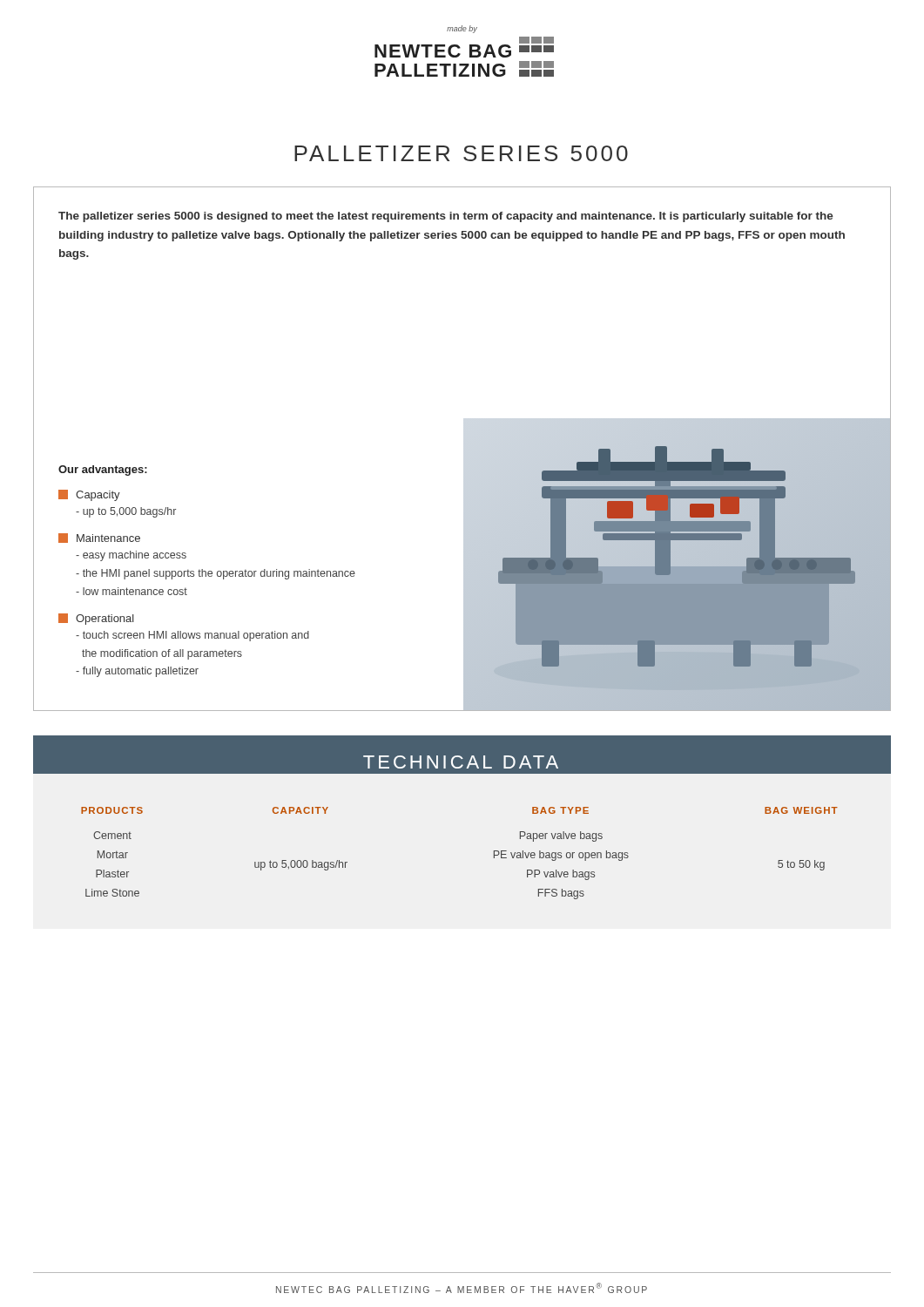Viewport: 924px width, 1307px height.
Task: Select the block starting "Capacity - up to 5,000 bags/hr"
Action: tap(89, 495)
